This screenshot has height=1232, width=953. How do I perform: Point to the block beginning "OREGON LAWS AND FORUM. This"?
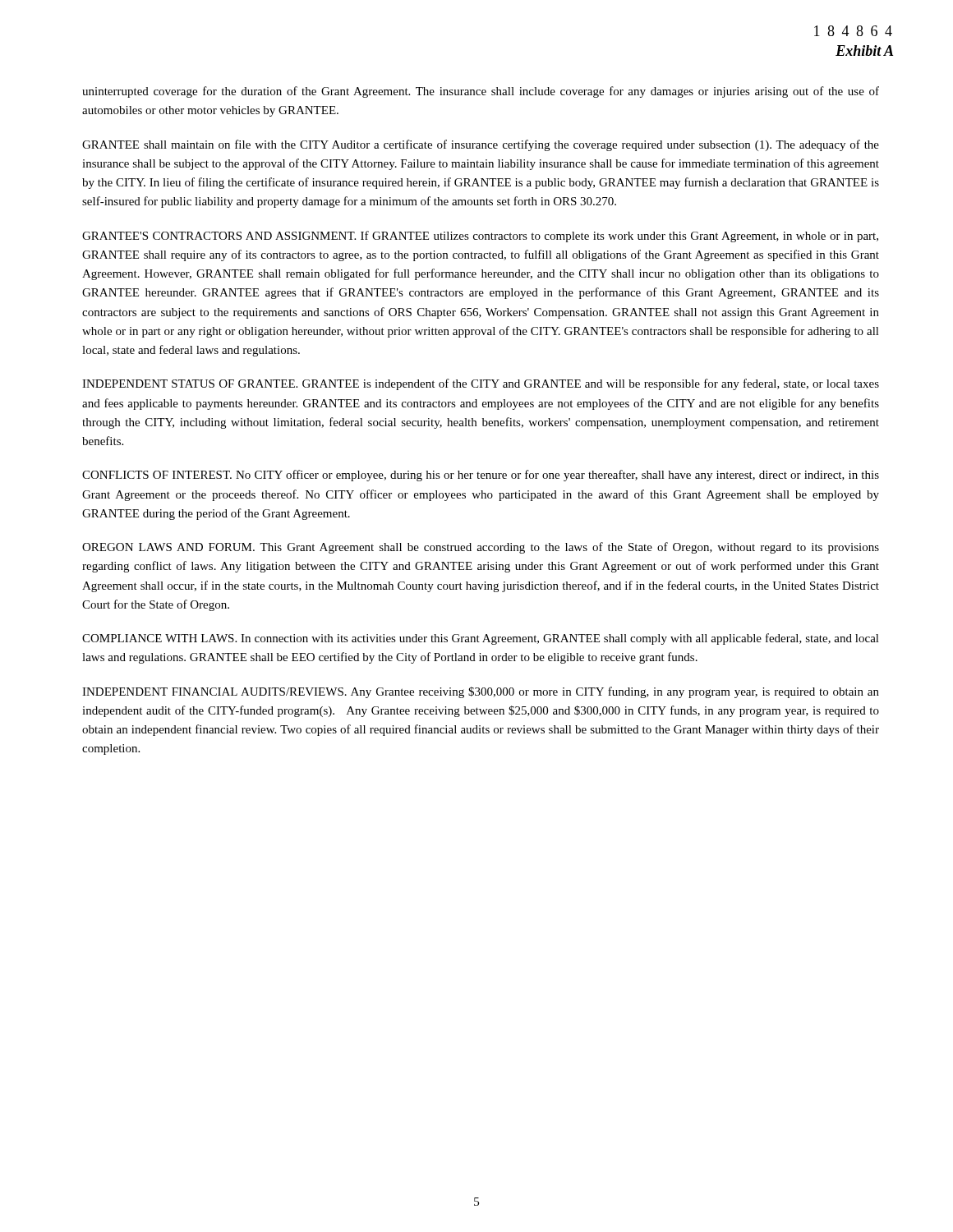point(481,576)
